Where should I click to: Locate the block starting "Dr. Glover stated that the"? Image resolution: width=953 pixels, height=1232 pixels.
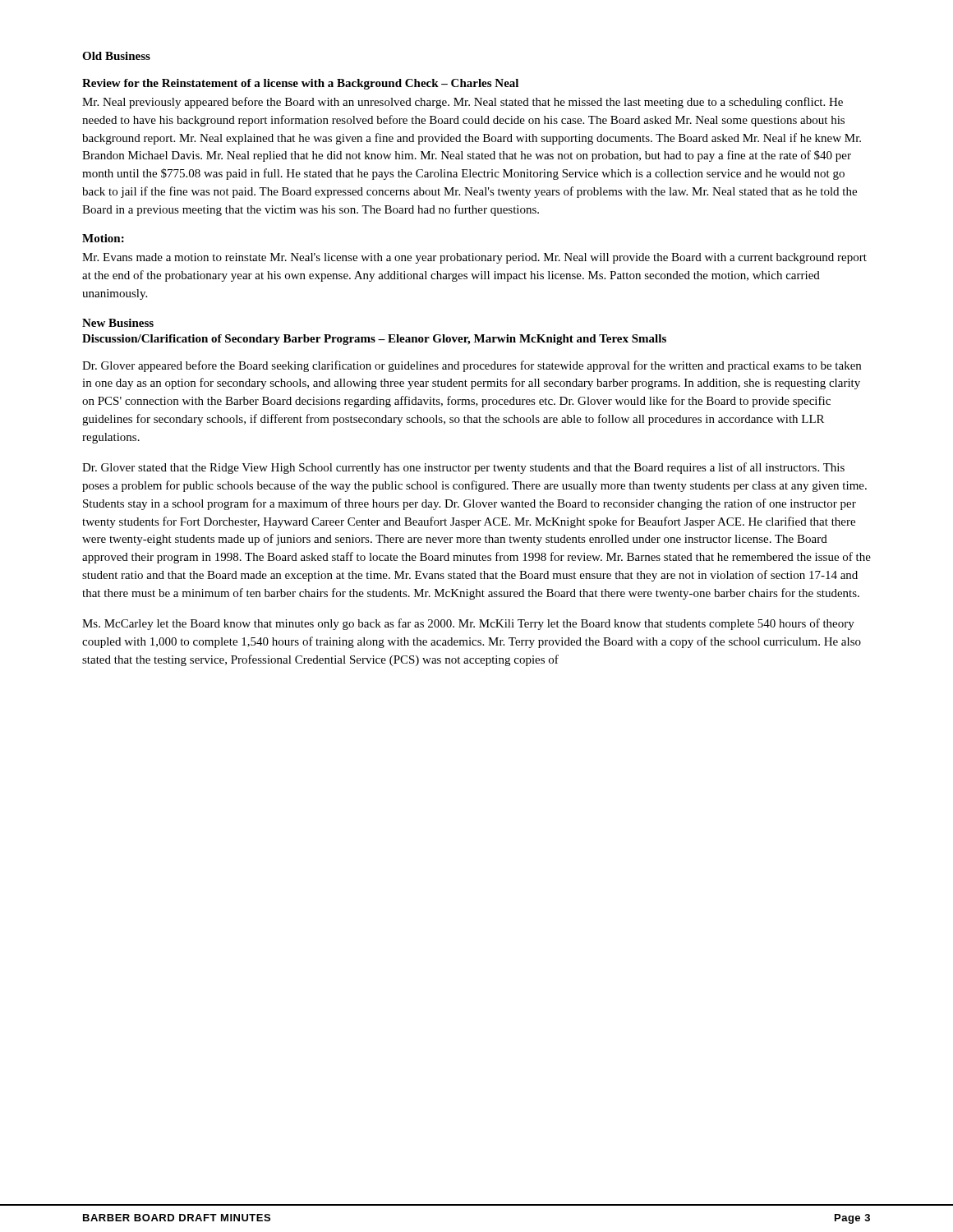[476, 530]
